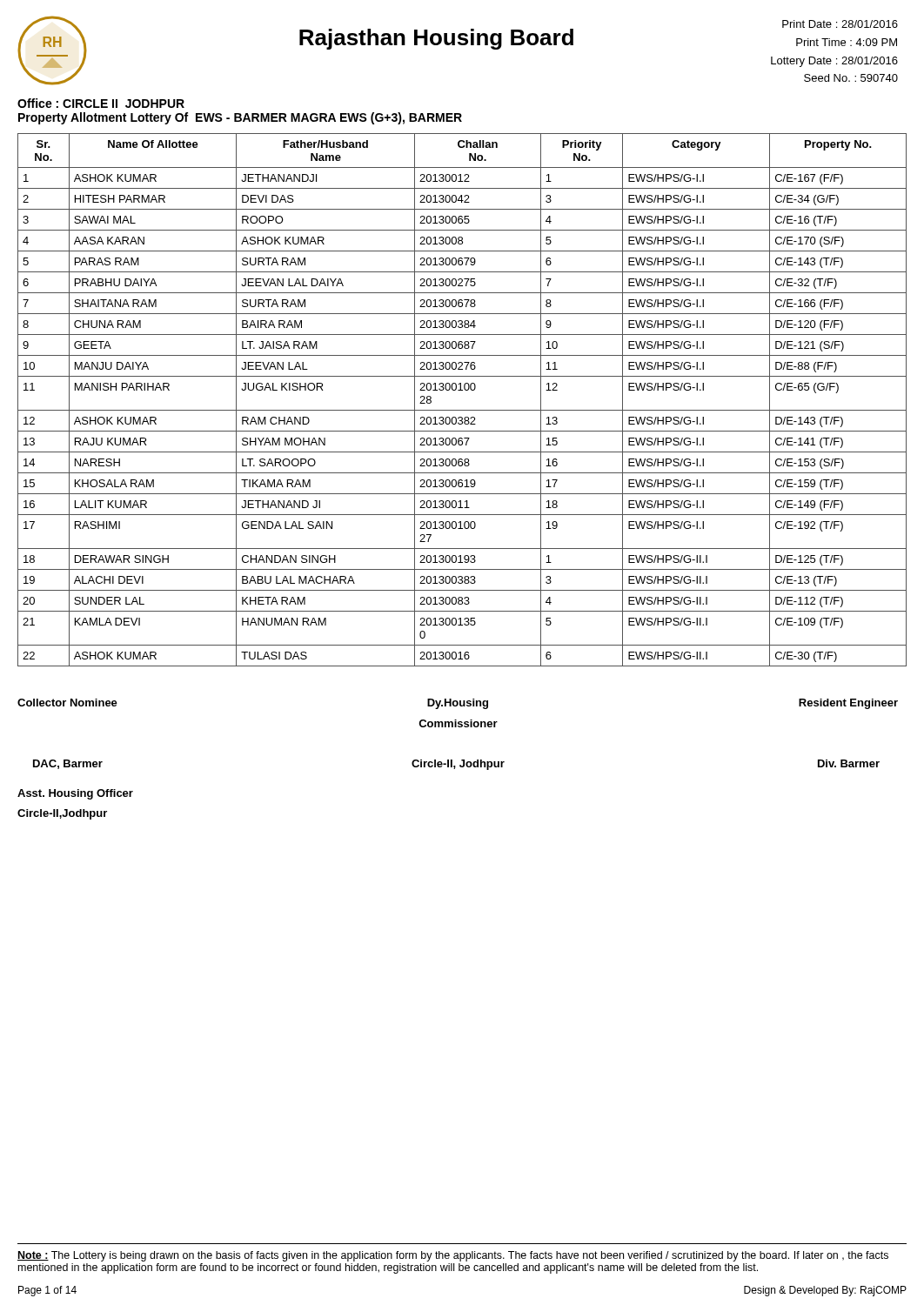Screen dimensions: 1305x924
Task: Point to "Asst. Housing Officer Circle-II,Jodhpur"
Action: (x=75, y=803)
